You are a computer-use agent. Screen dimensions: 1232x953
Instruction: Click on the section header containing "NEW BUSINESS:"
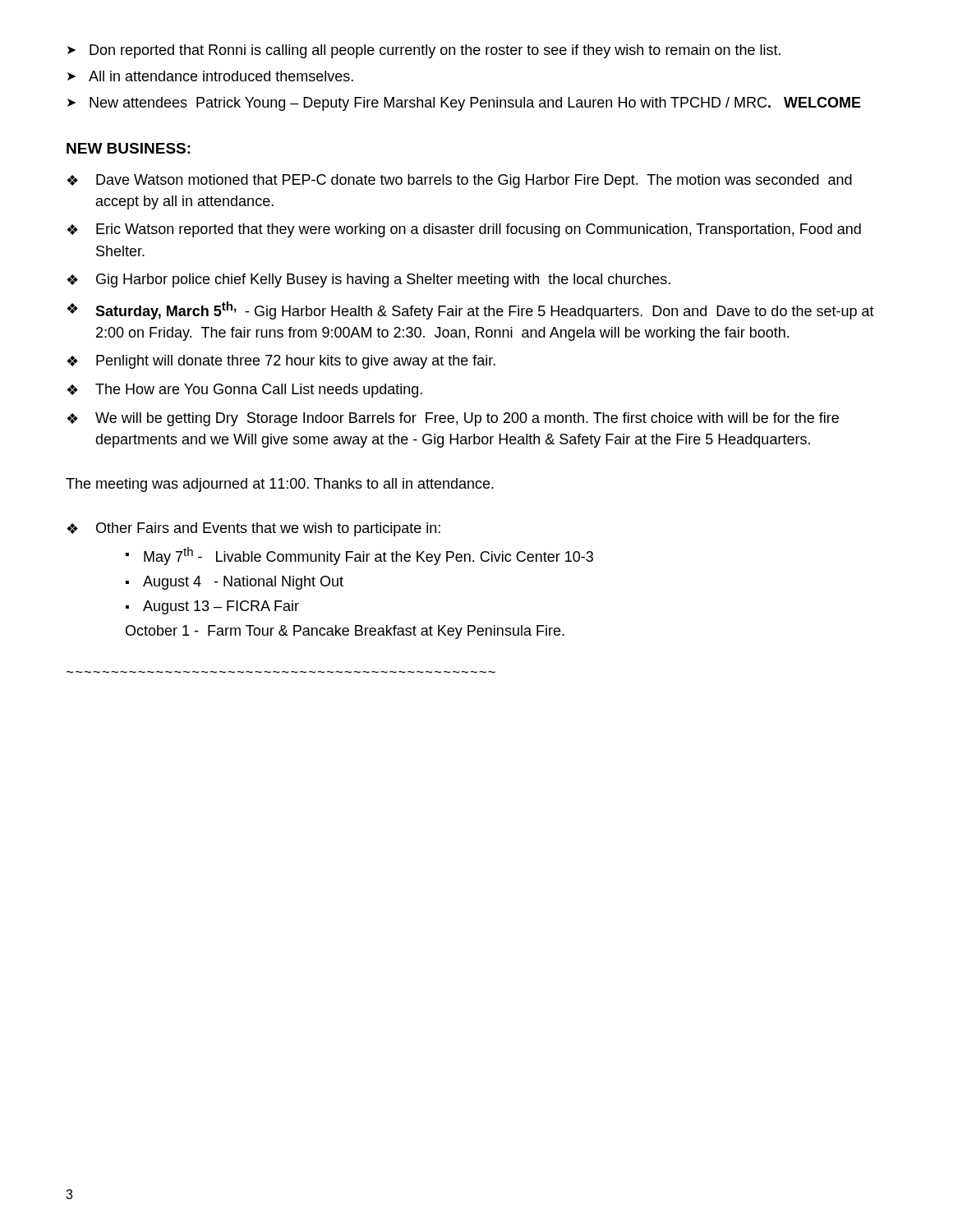click(x=129, y=148)
